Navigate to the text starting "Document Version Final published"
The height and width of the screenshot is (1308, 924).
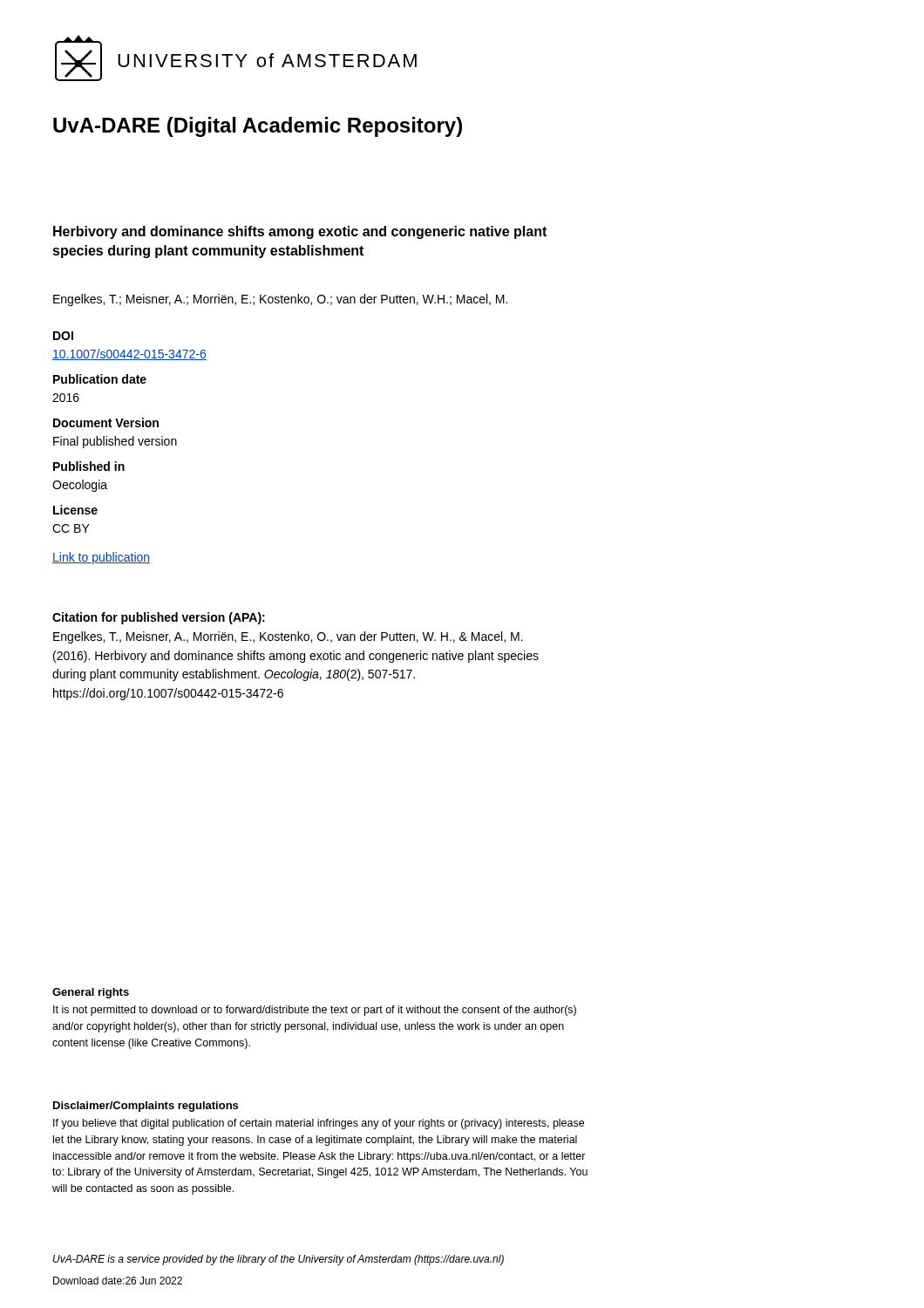click(115, 432)
